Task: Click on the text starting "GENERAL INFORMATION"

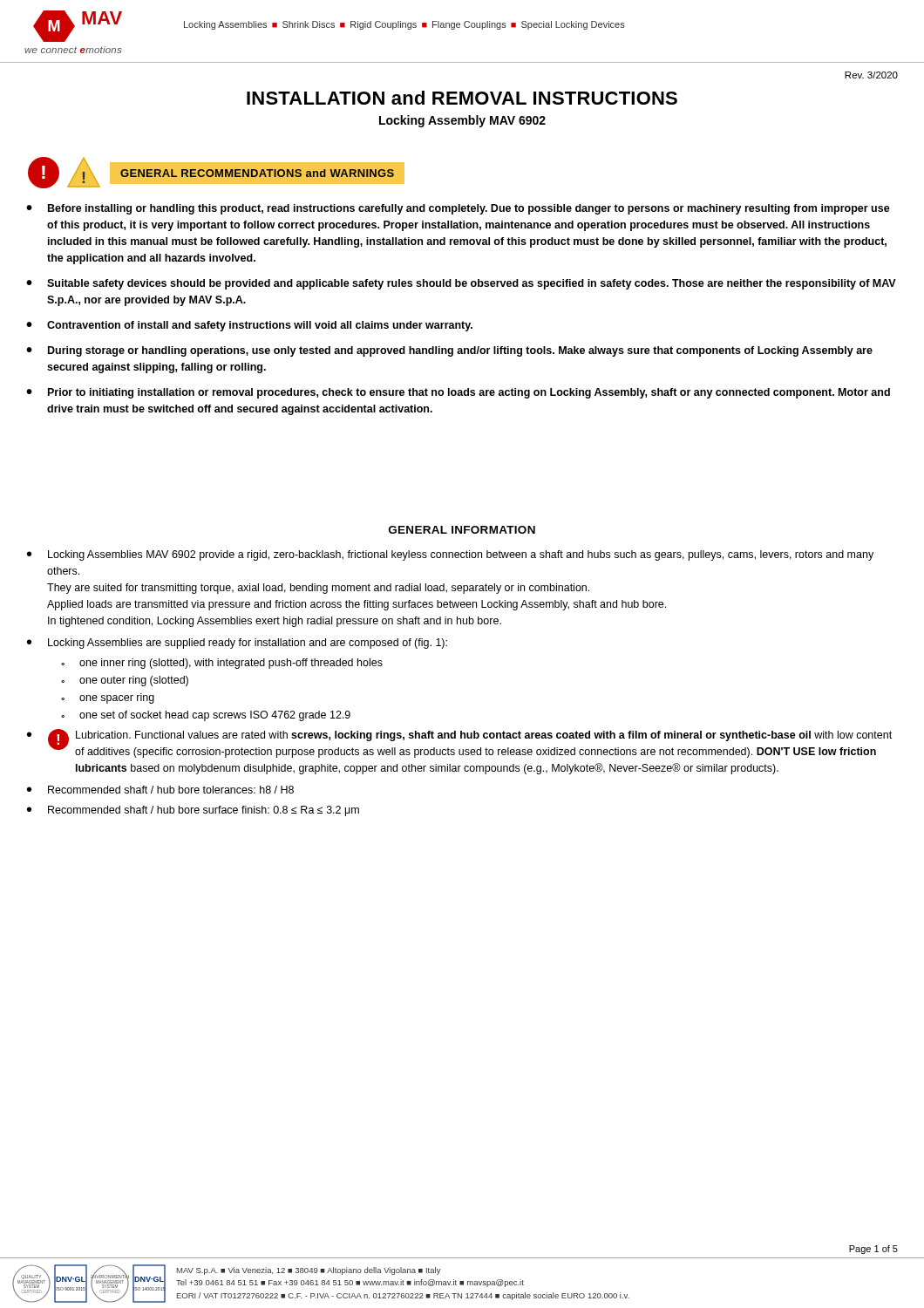Action: [462, 530]
